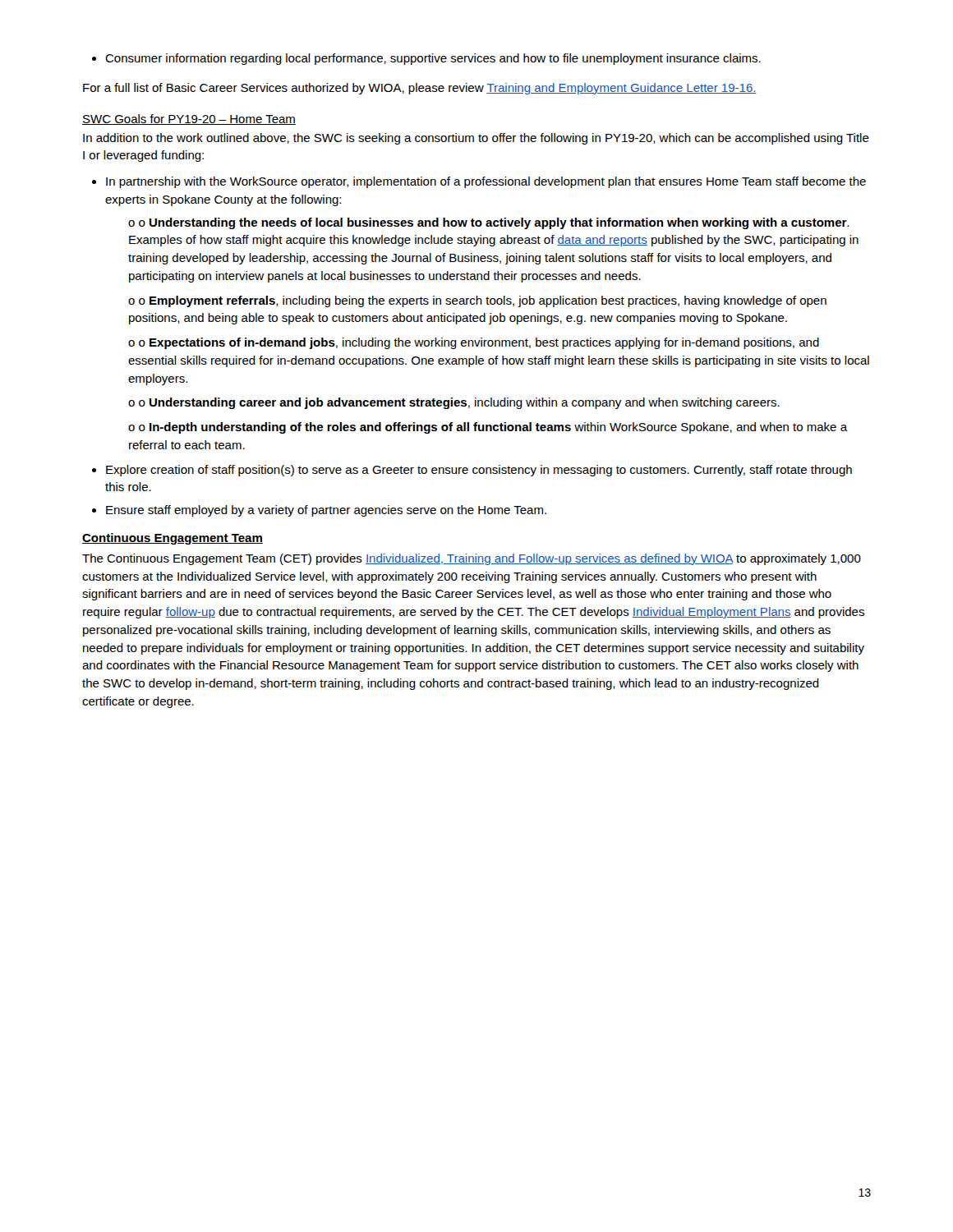The height and width of the screenshot is (1232, 953).
Task: Click on the element starting "o In-depth understanding of the roles"
Action: pos(488,436)
